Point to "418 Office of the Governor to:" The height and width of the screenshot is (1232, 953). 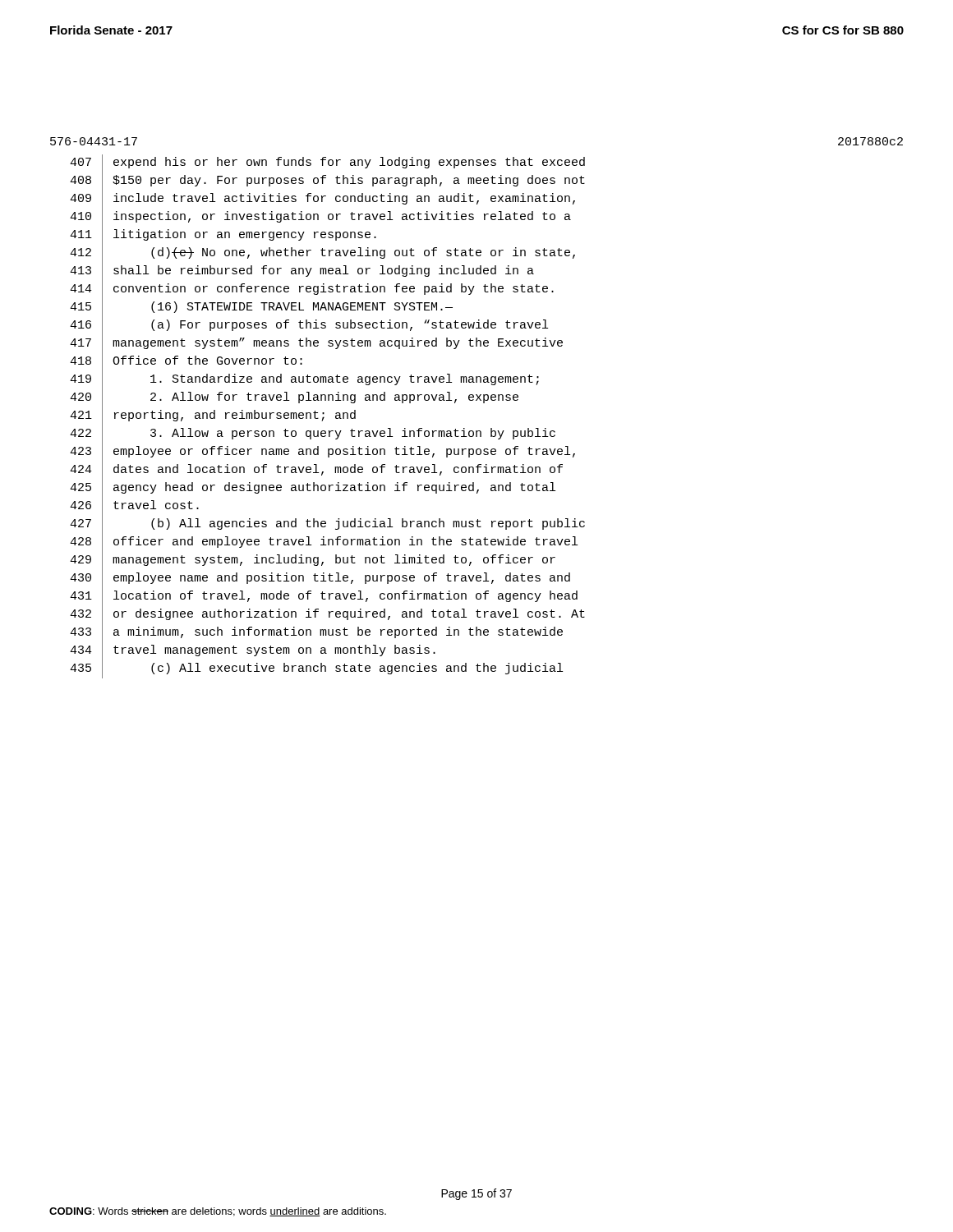pos(177,362)
